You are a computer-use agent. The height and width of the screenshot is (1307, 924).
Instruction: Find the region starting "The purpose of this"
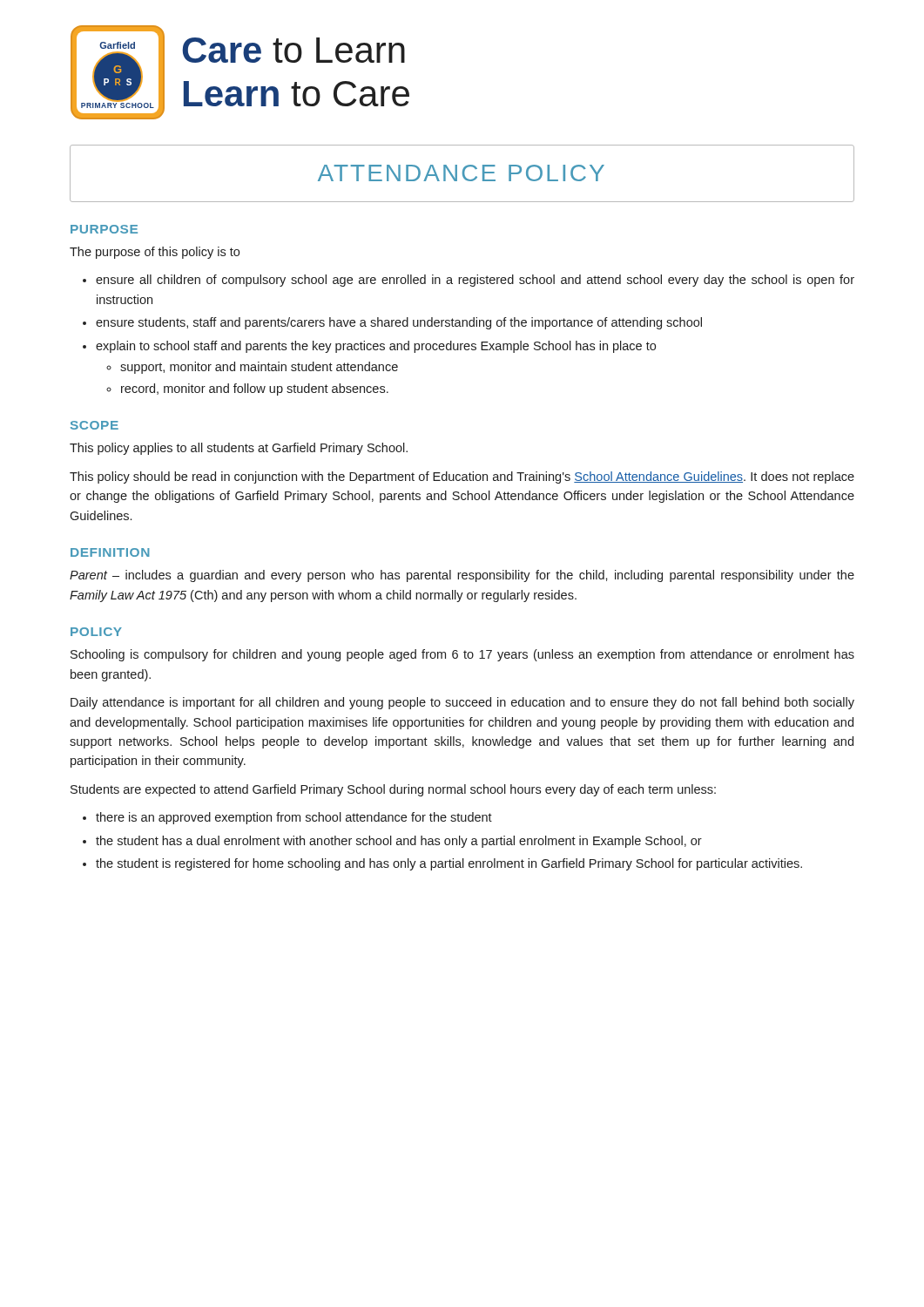coord(155,252)
